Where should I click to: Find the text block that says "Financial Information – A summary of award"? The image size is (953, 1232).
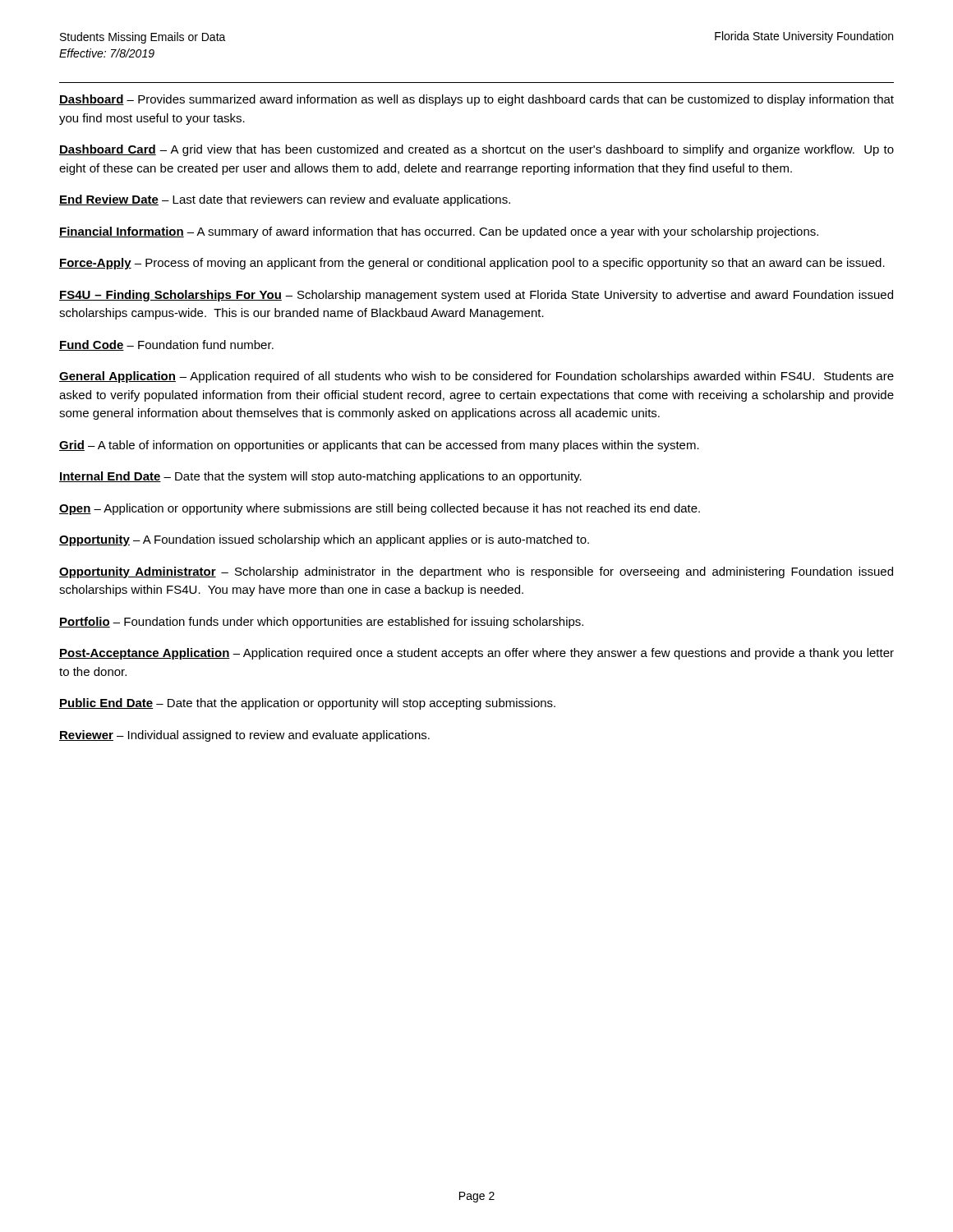pyautogui.click(x=476, y=231)
